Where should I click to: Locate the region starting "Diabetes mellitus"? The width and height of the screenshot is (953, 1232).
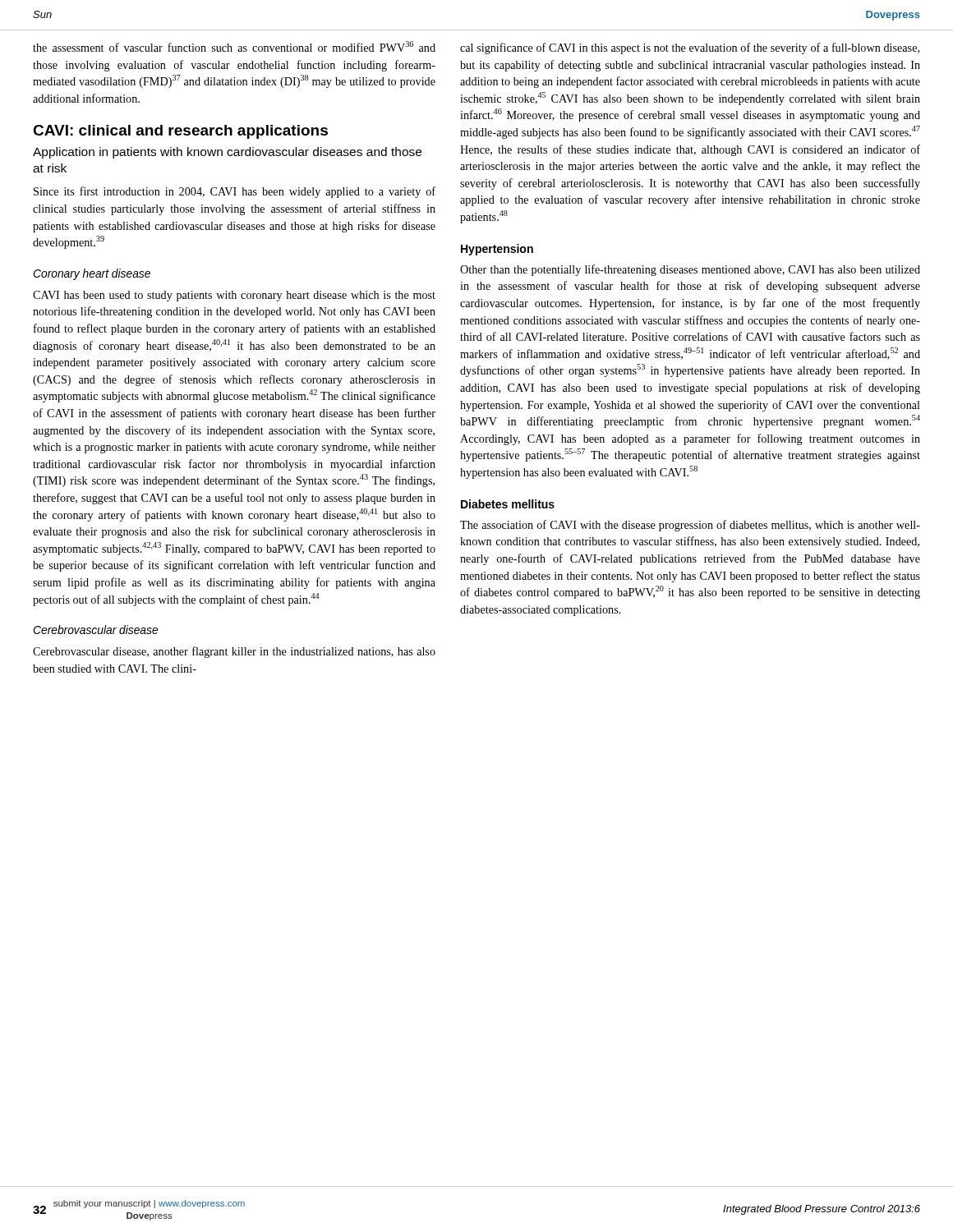[507, 504]
